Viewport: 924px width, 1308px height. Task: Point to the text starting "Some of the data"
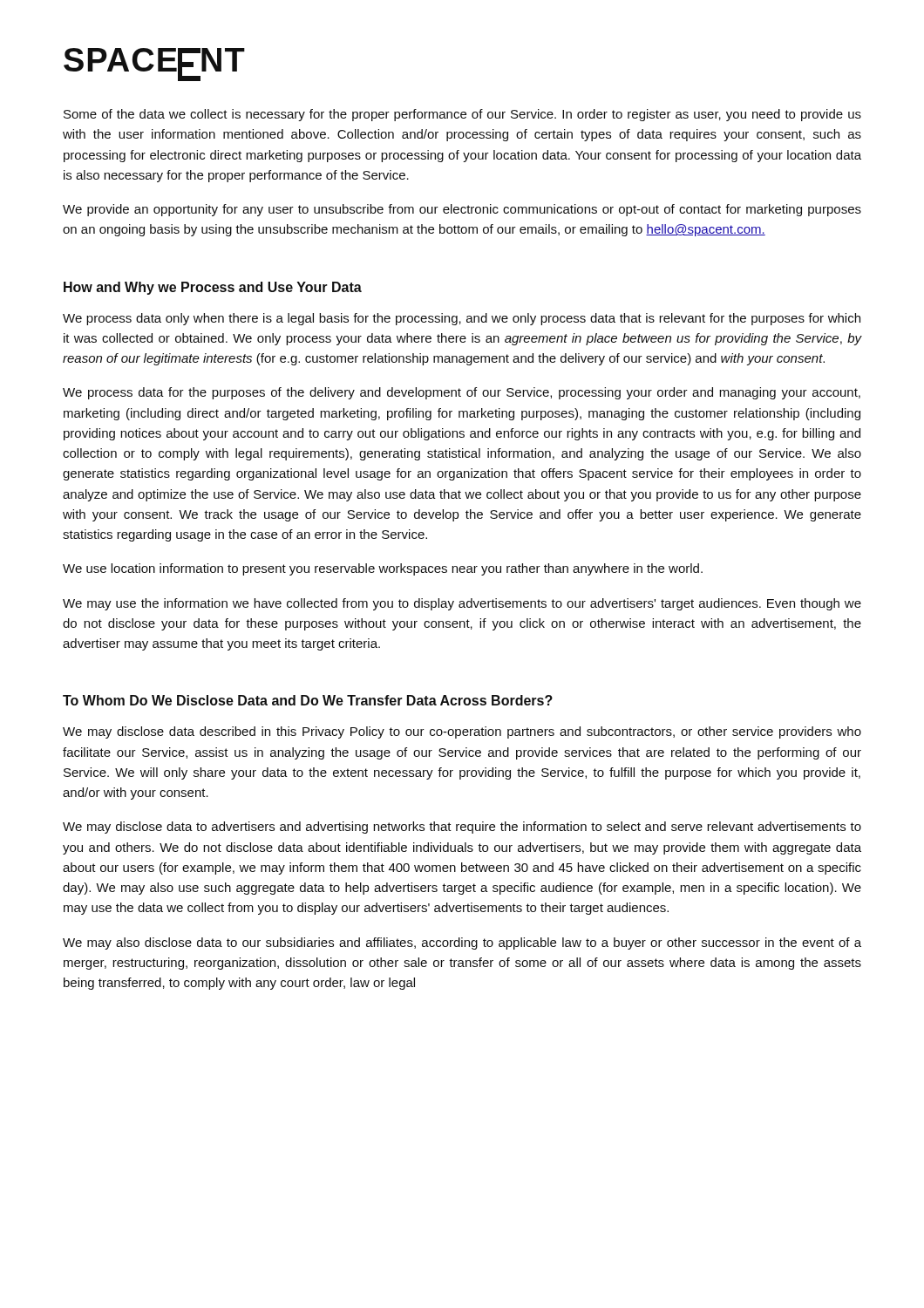462,144
